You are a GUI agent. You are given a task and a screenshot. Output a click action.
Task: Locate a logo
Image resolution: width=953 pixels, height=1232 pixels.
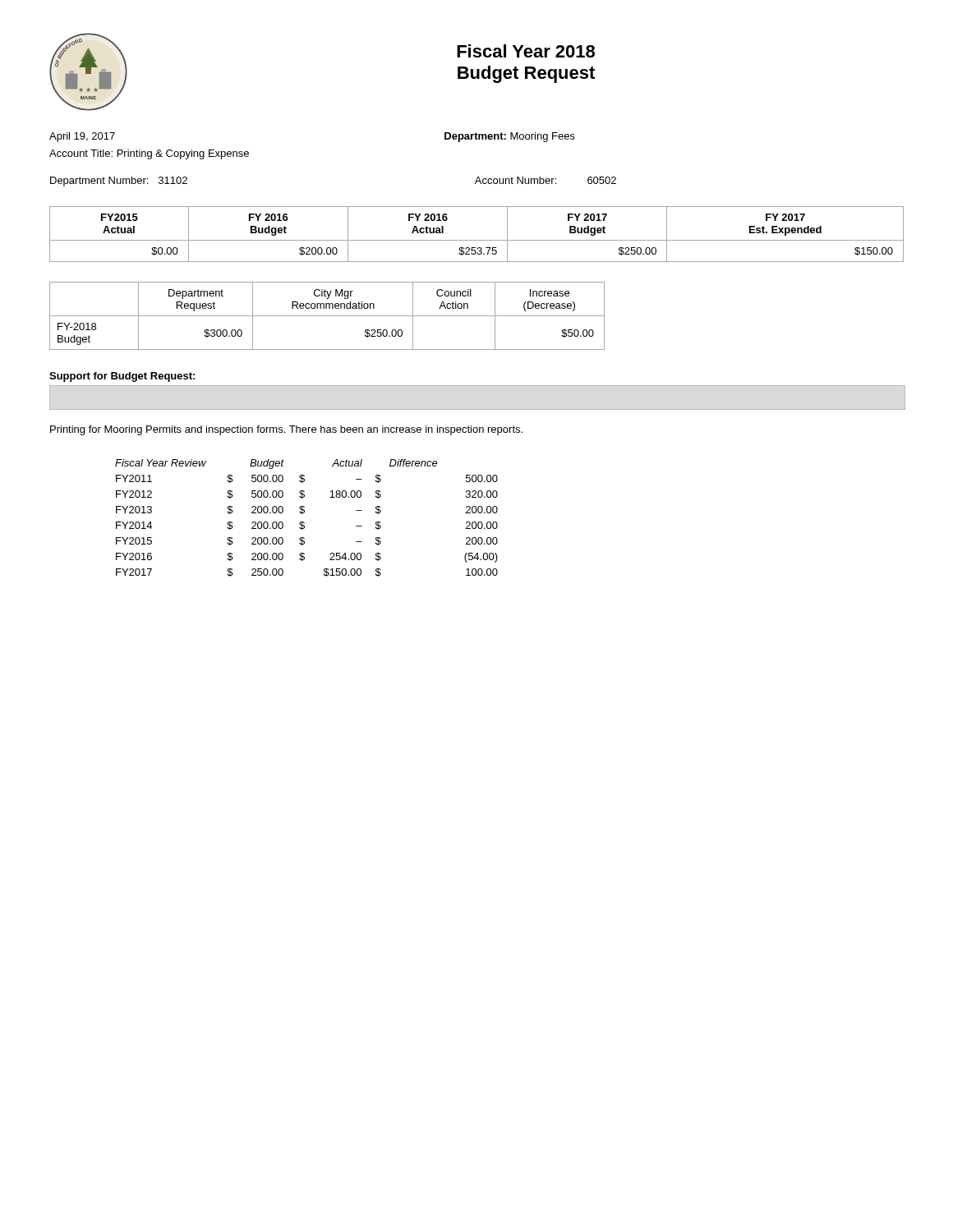coord(90,73)
